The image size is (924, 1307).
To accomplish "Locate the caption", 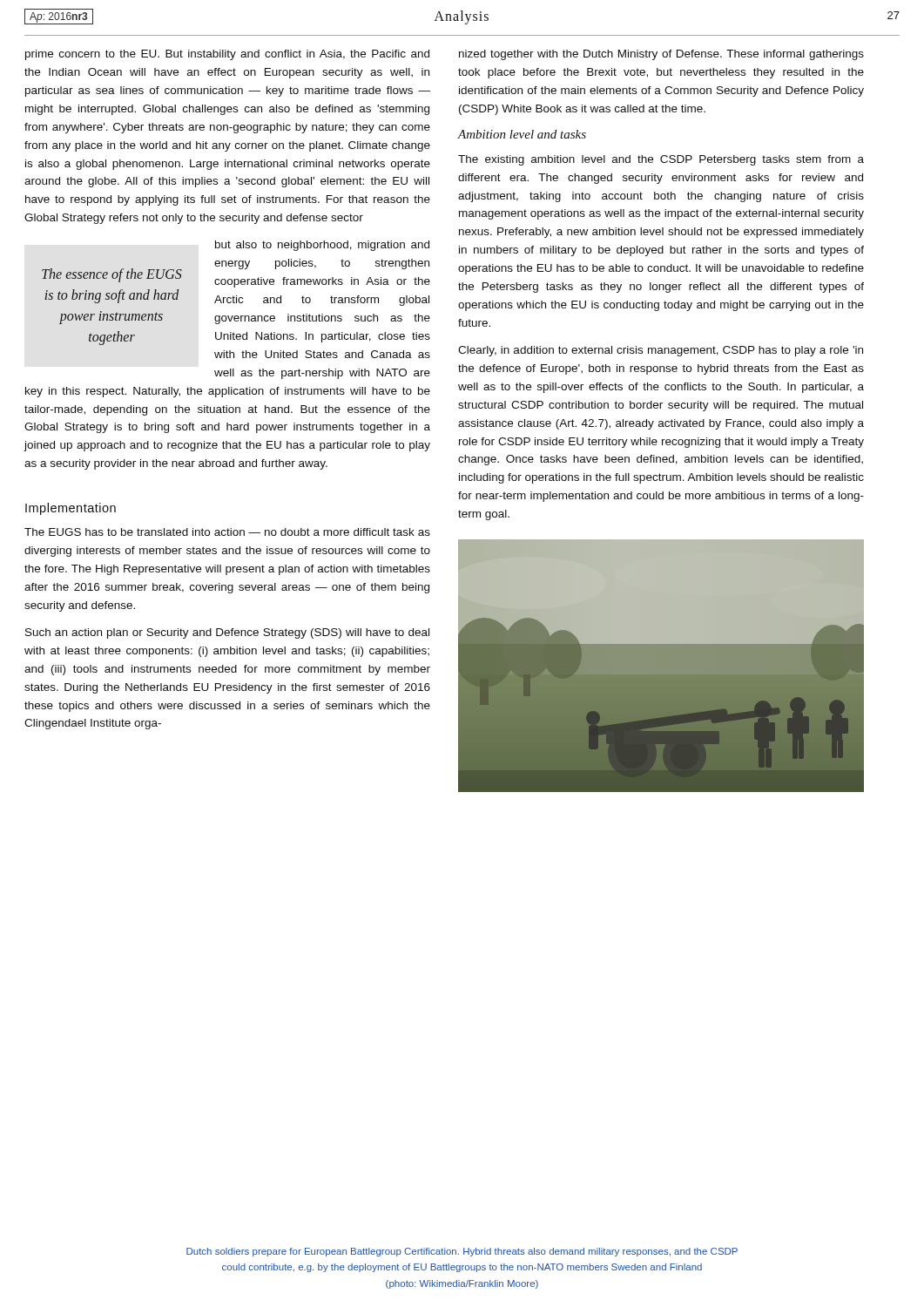I will [x=462, y=1267].
